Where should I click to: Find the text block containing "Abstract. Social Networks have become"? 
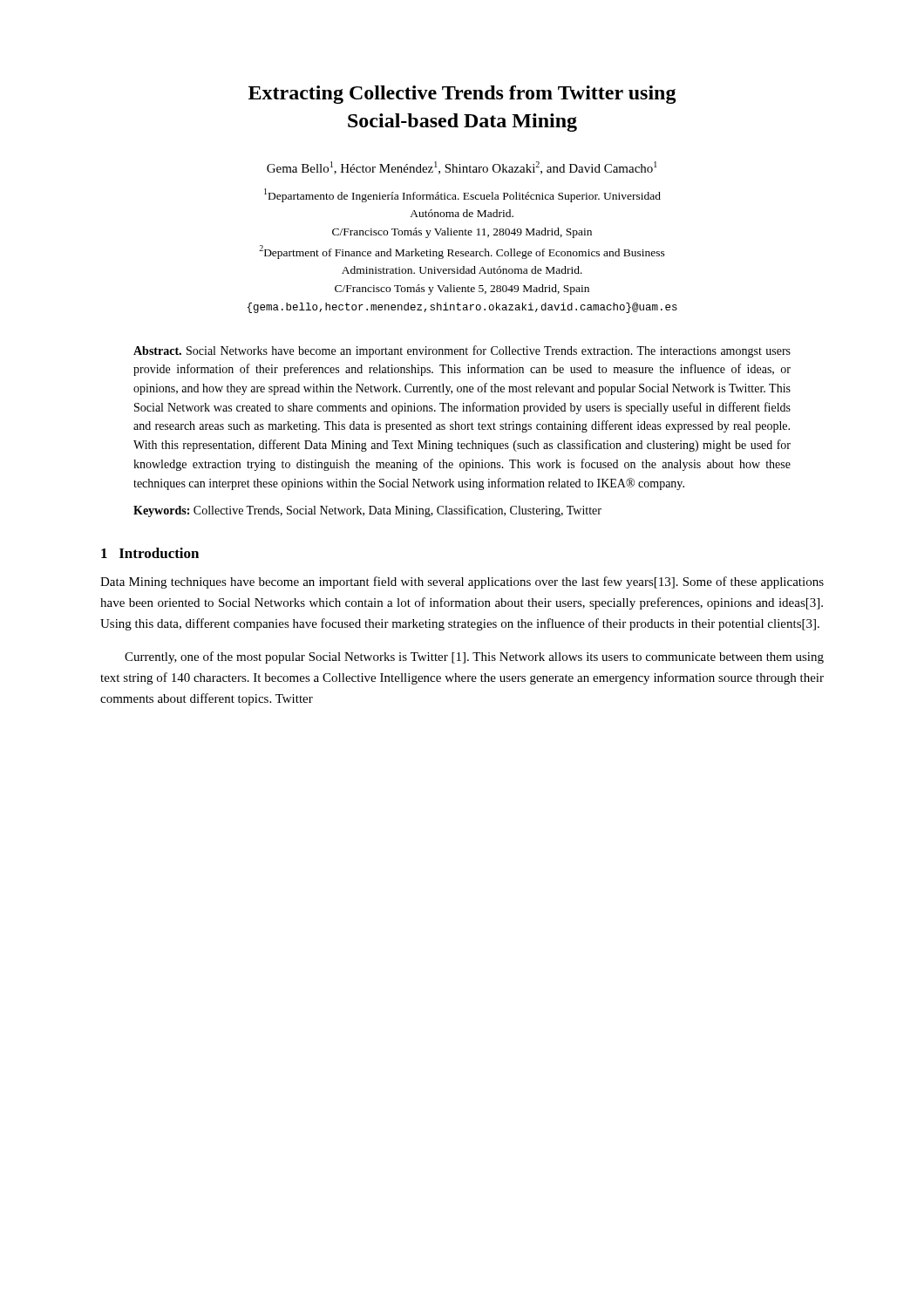pos(462,417)
